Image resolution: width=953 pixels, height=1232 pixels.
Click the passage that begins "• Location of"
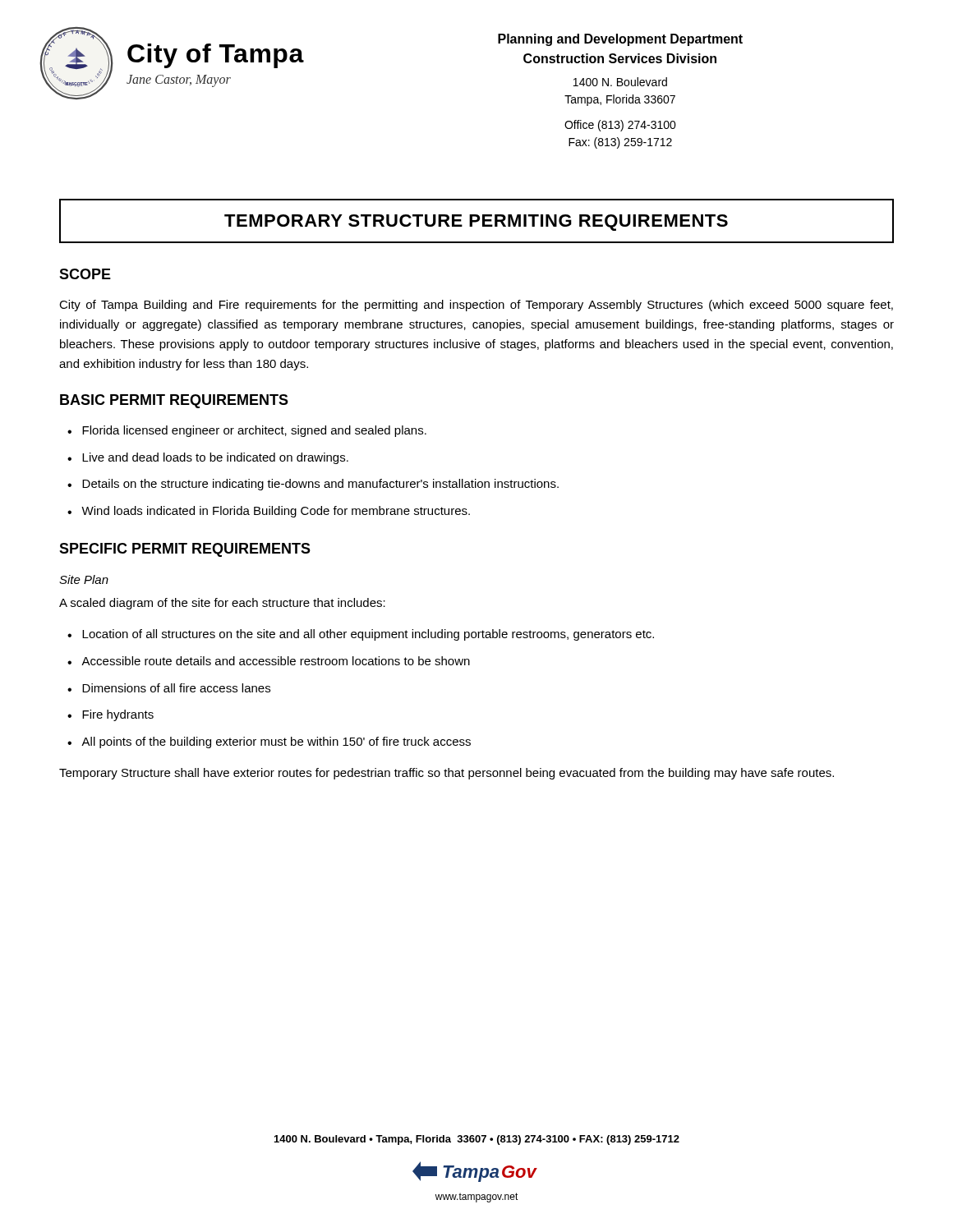(361, 635)
